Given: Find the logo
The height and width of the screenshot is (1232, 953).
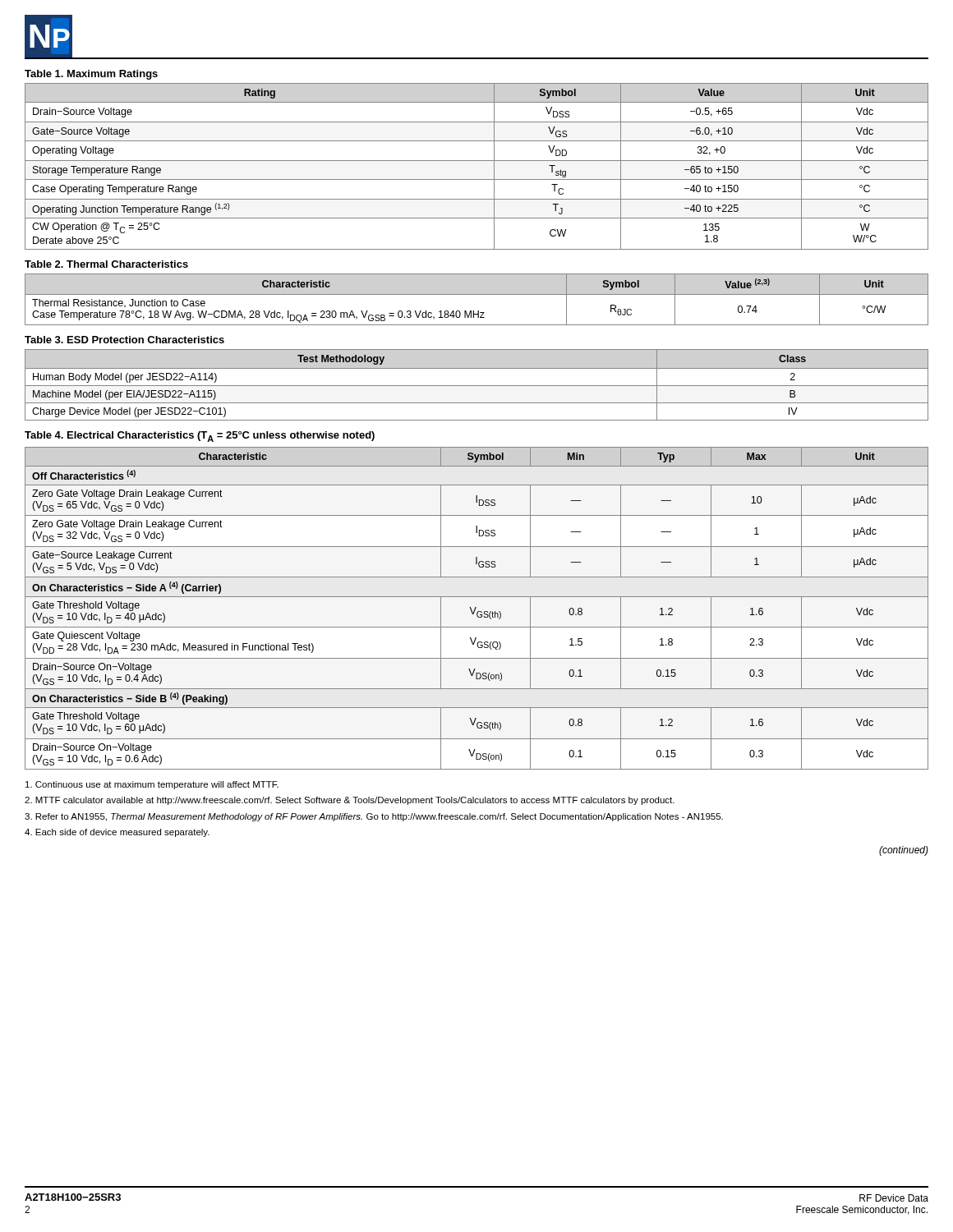Looking at the screenshot, I should click(49, 37).
